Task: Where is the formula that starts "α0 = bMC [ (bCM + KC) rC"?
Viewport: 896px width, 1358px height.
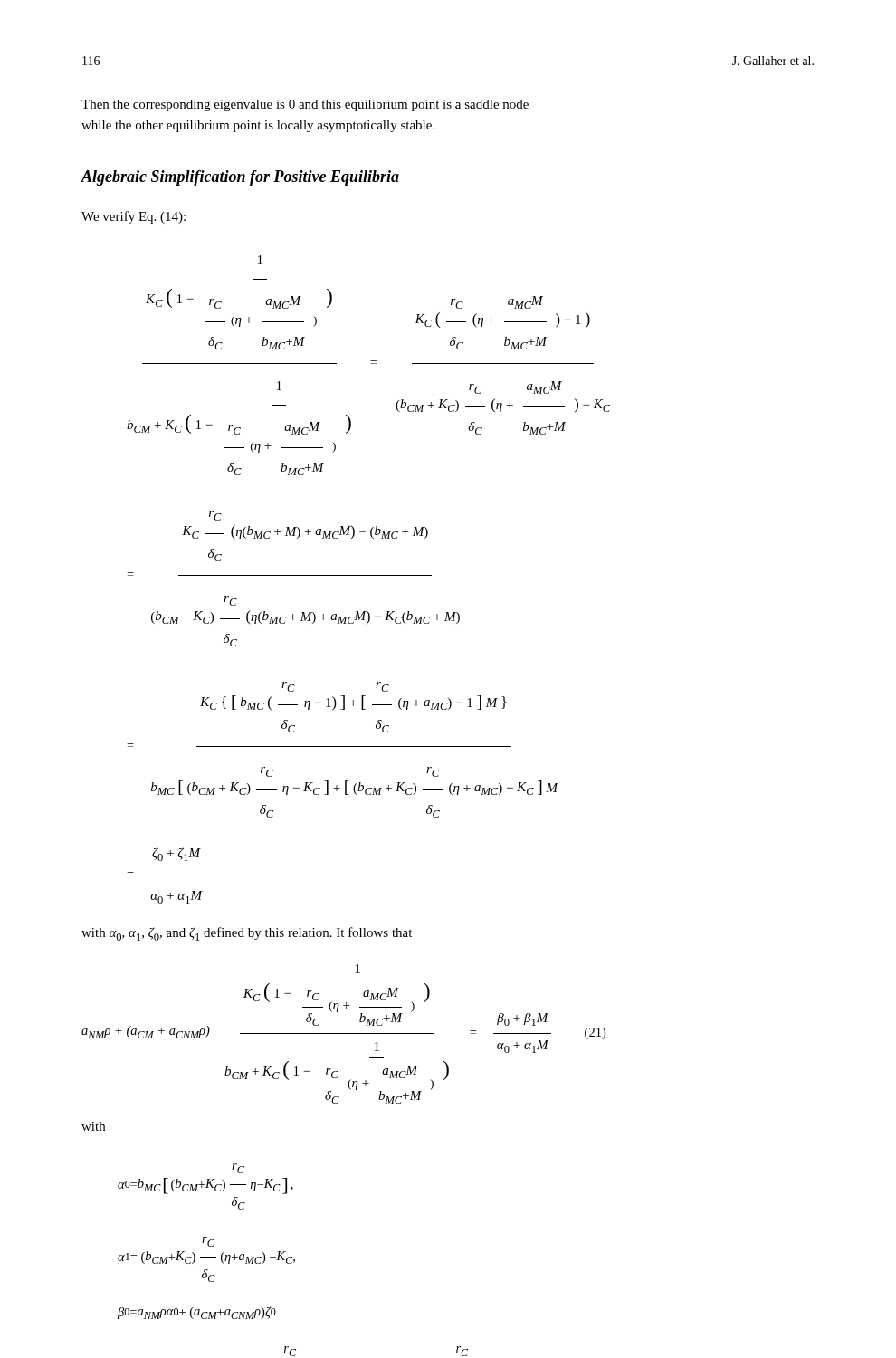Action: (238, 1168)
